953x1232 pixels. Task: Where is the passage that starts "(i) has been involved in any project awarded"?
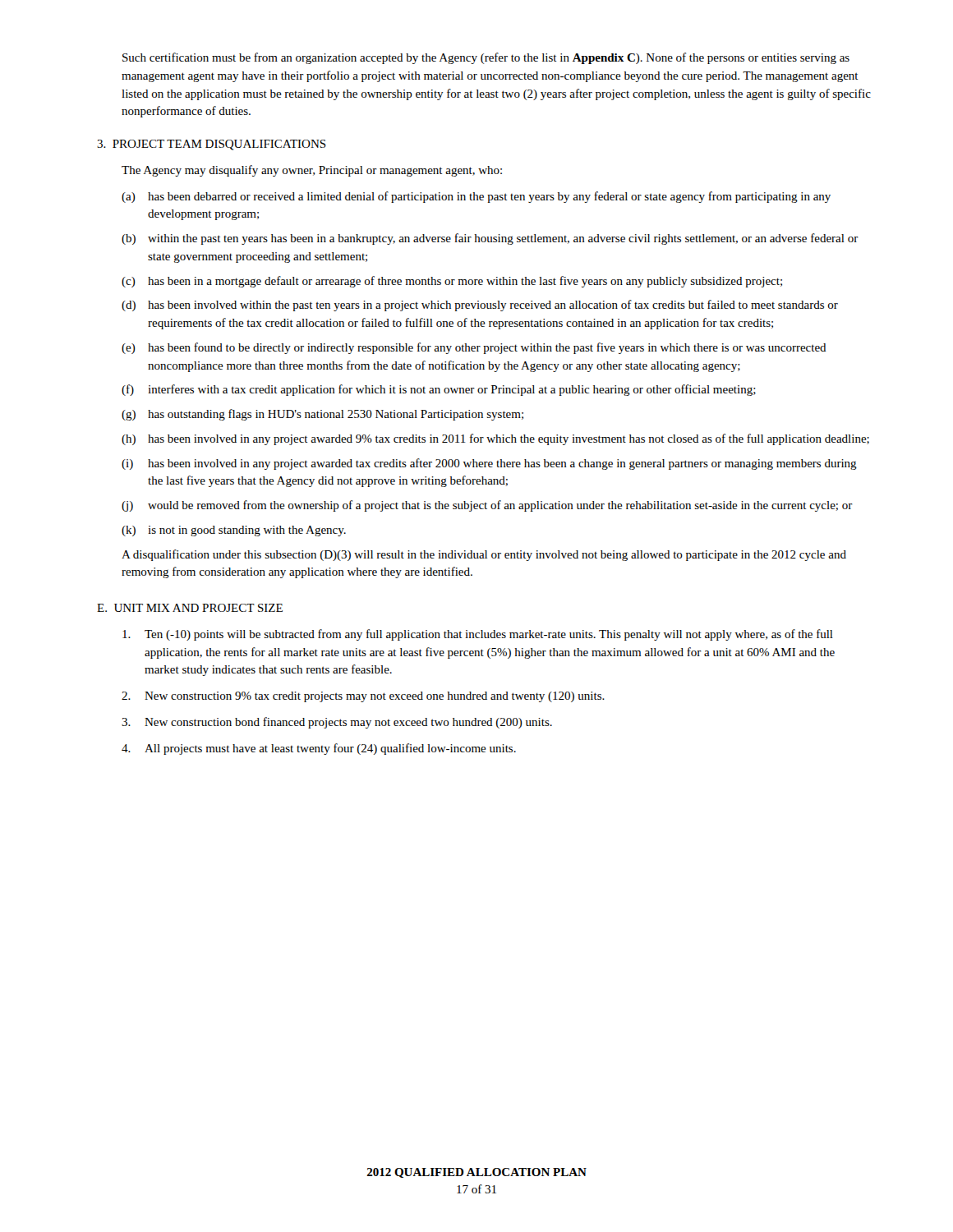[x=496, y=472]
